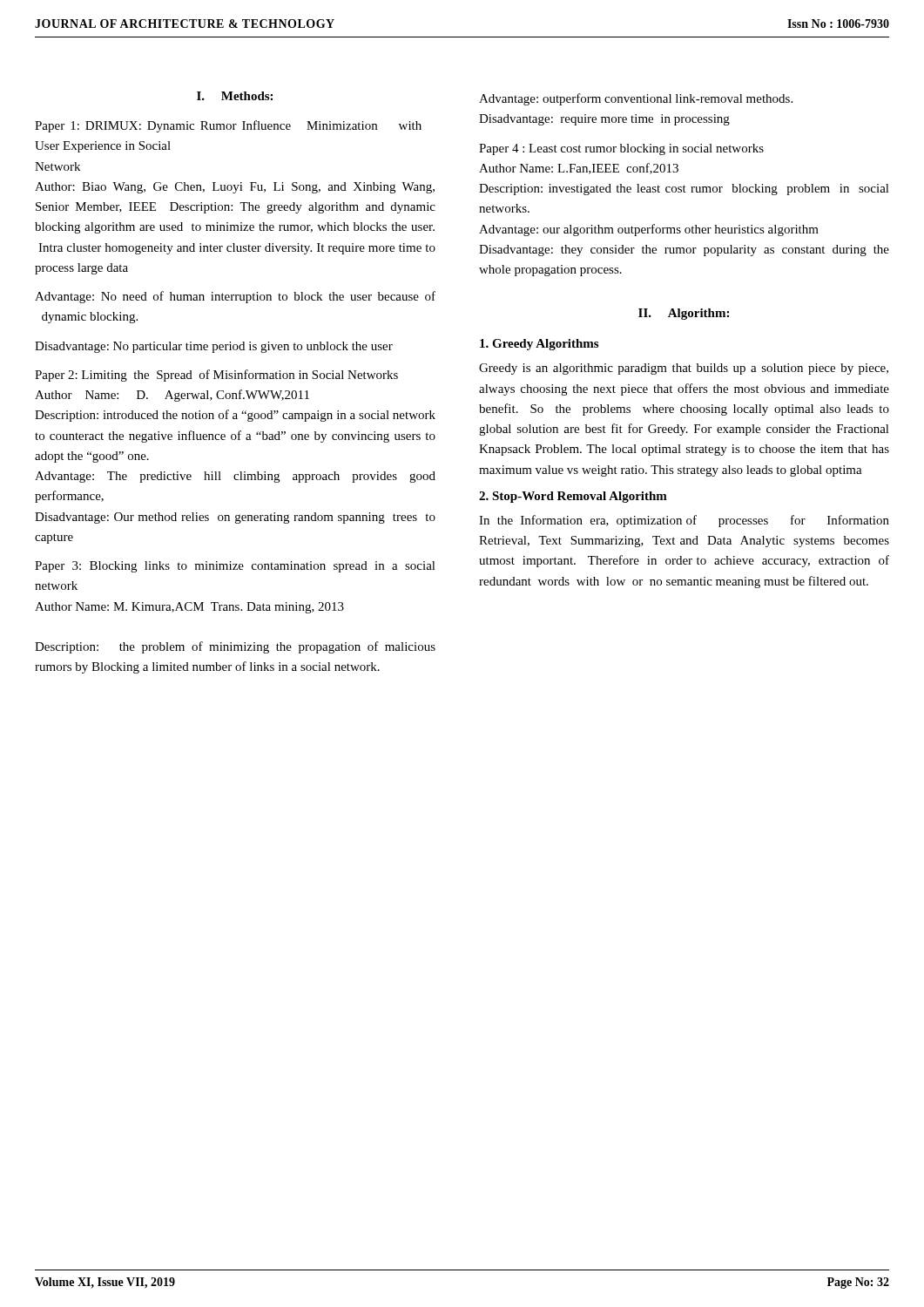Find the section header containing "2. Stop-Word Removal Algorithm"

click(573, 496)
